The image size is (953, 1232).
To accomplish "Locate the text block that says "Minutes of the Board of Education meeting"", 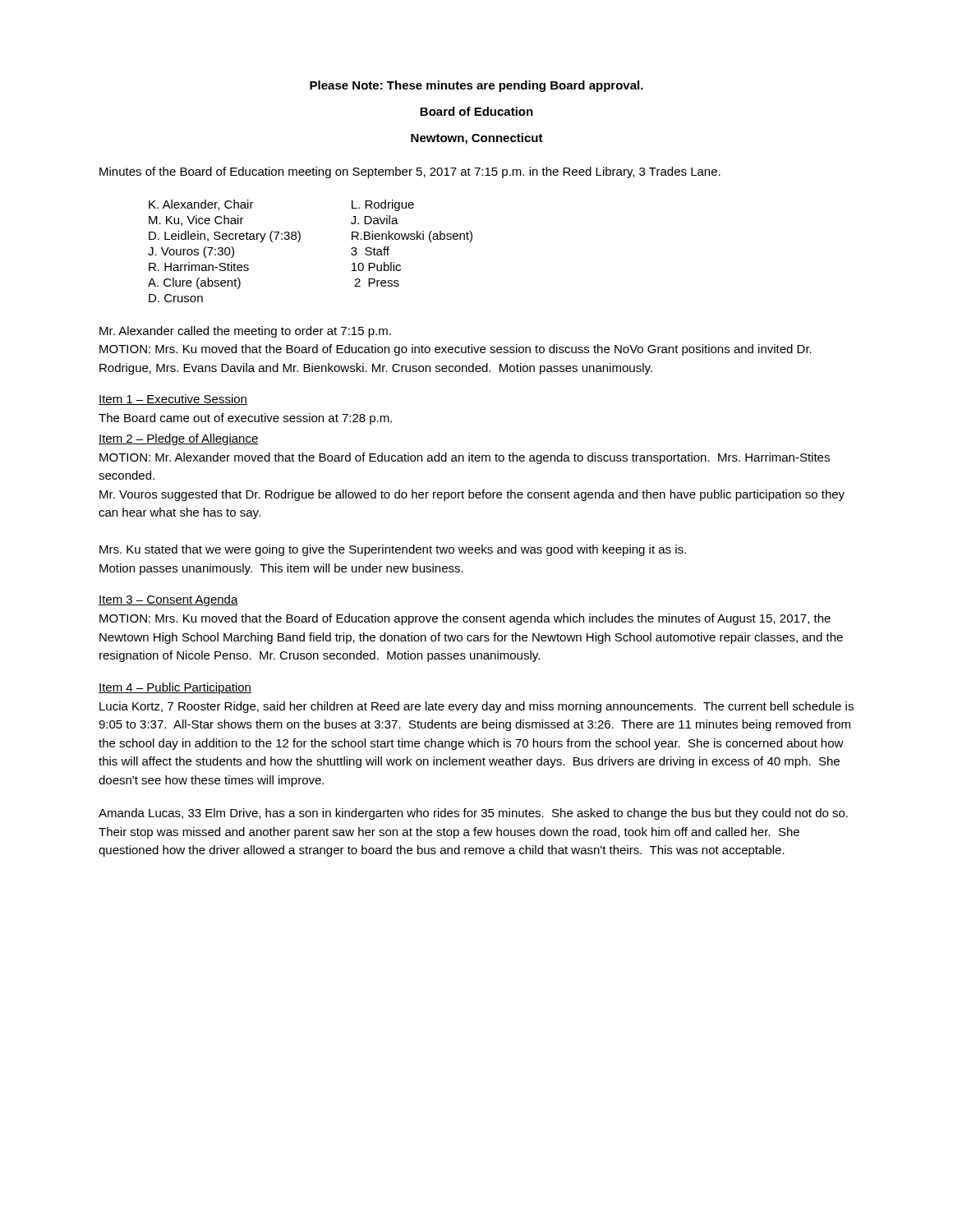I will tap(410, 171).
